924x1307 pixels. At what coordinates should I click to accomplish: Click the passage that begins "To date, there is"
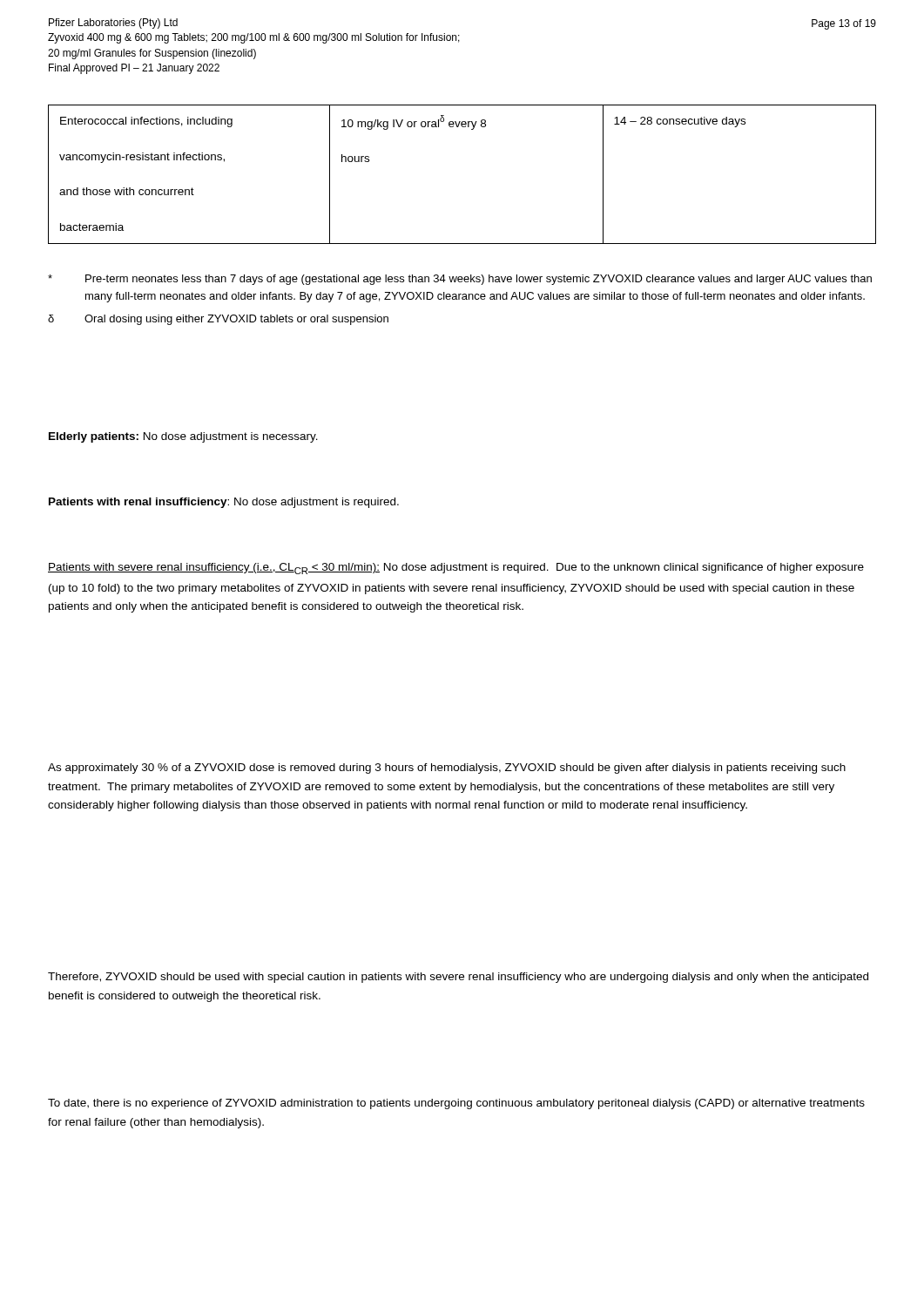coord(456,1112)
